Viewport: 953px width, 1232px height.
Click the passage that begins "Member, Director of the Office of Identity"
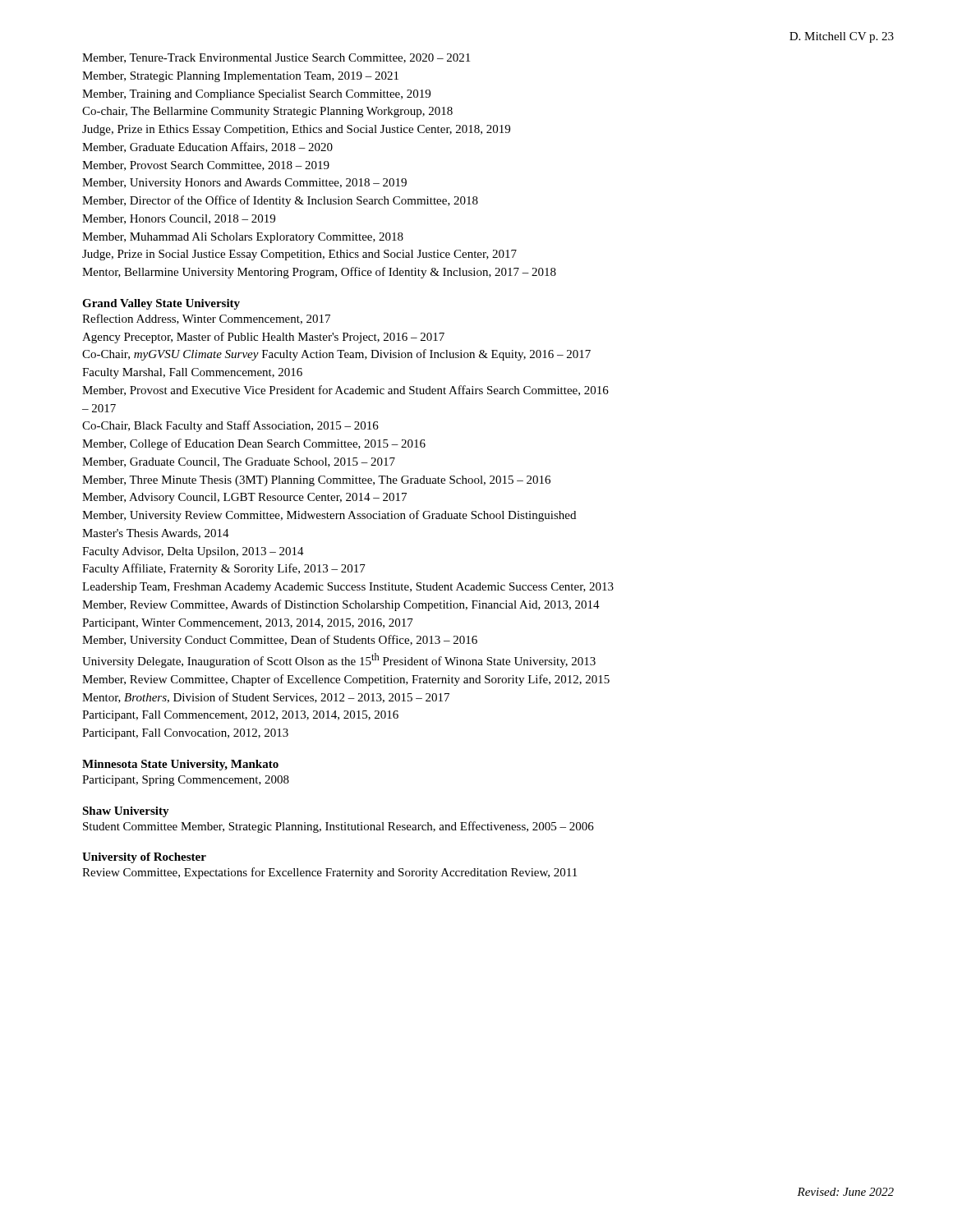coord(280,200)
